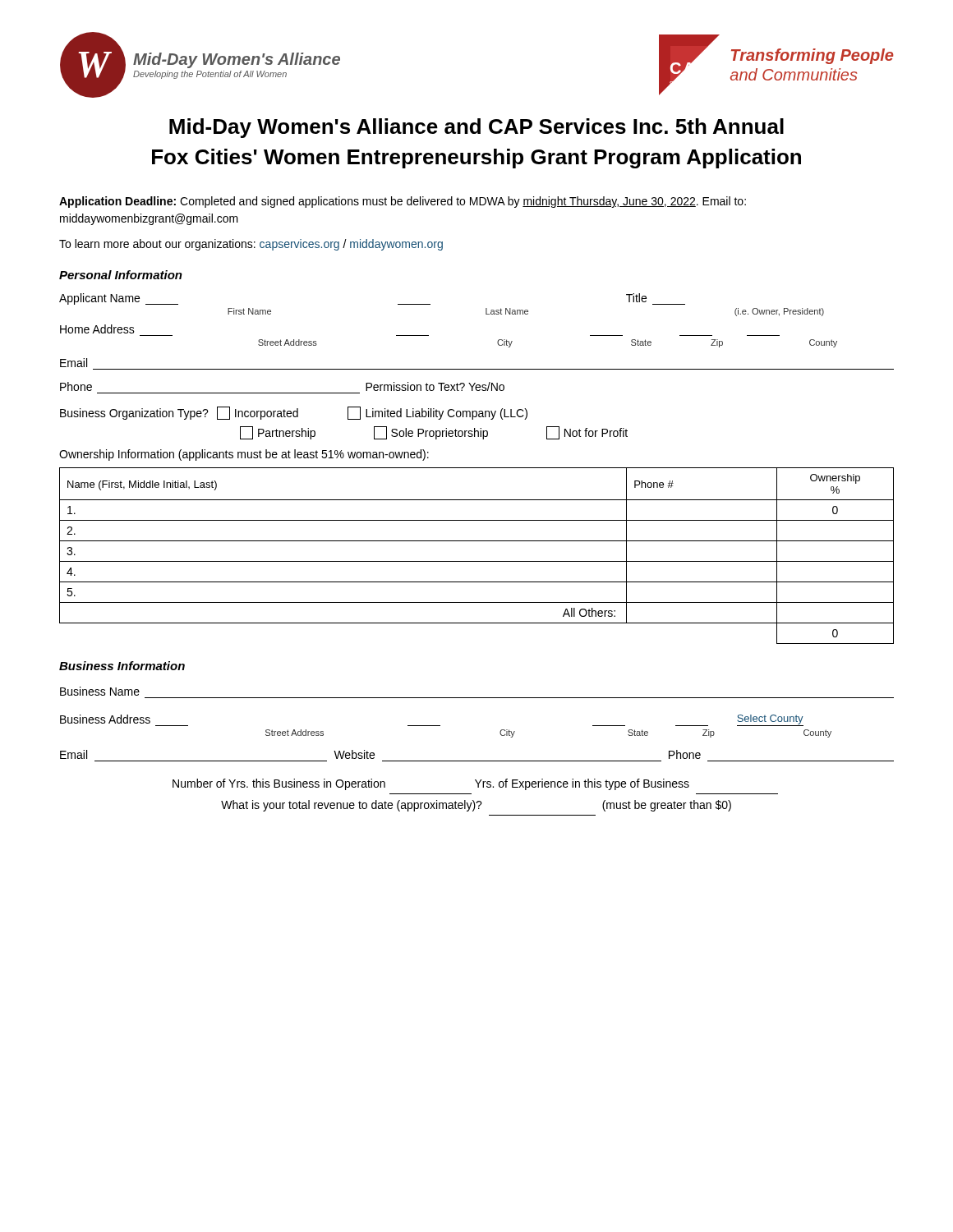The height and width of the screenshot is (1232, 953).
Task: Click where it says "Email Website Phone"
Action: coord(476,754)
